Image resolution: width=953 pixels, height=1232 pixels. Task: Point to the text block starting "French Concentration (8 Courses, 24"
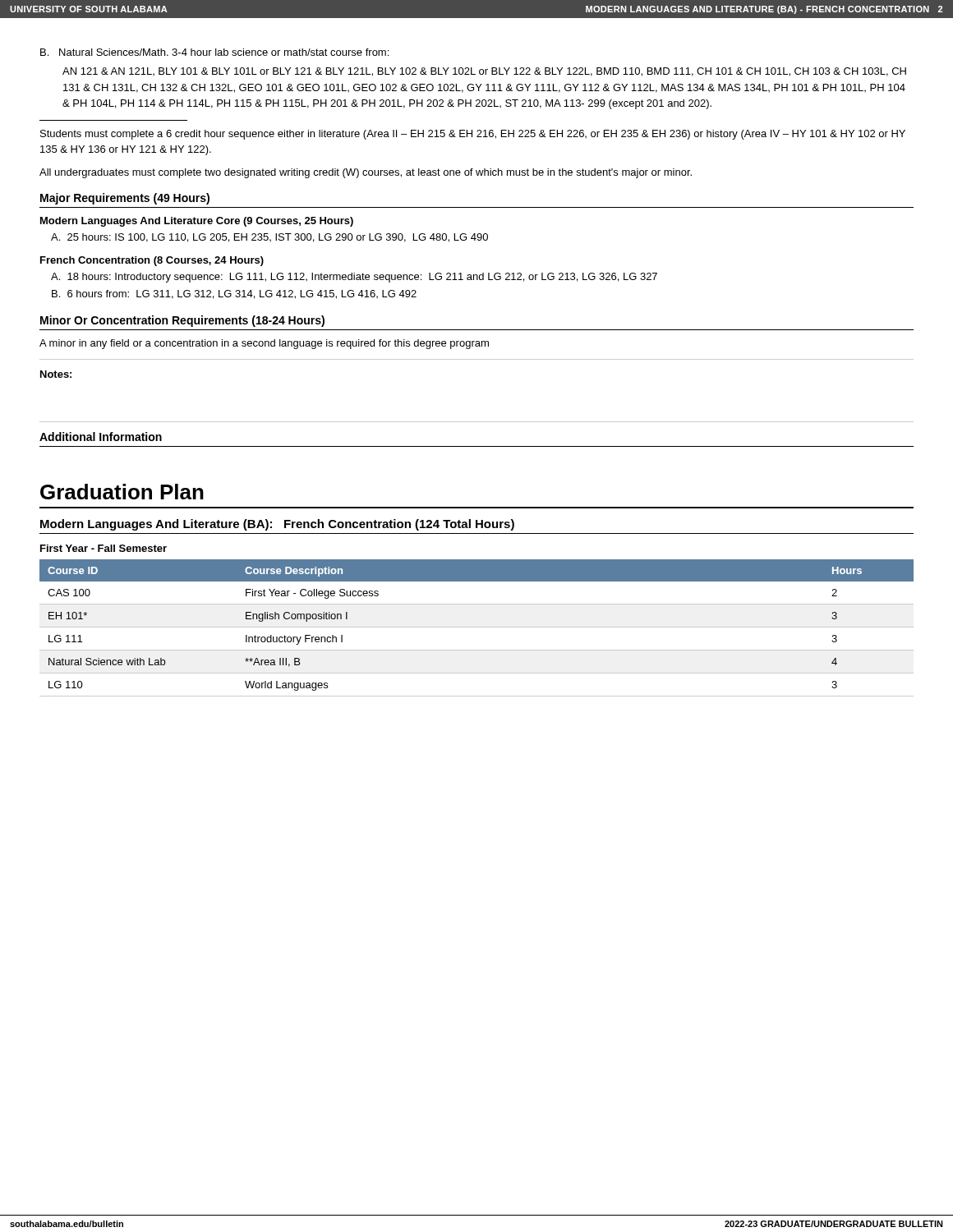tap(152, 260)
